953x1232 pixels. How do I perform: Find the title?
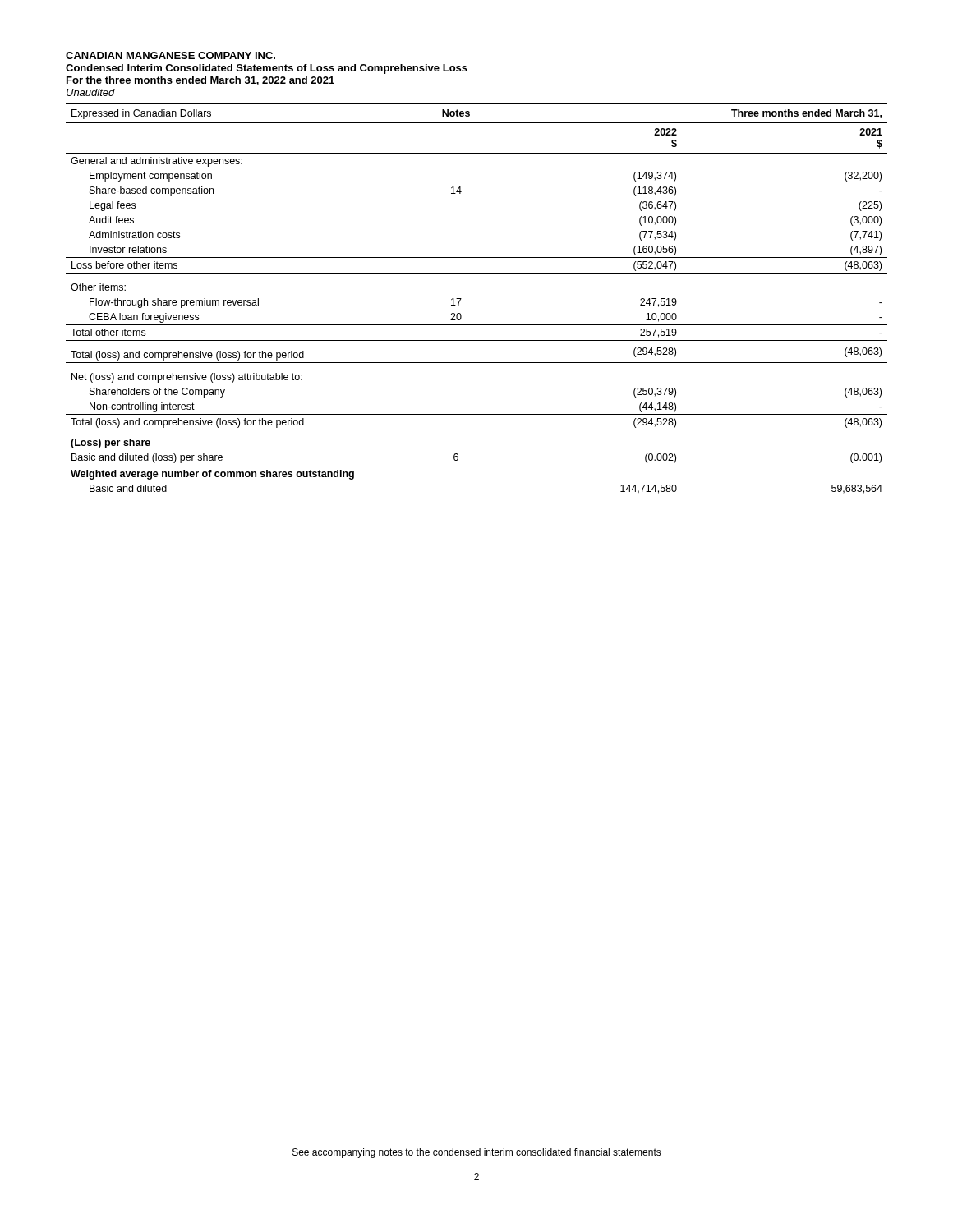point(171,55)
